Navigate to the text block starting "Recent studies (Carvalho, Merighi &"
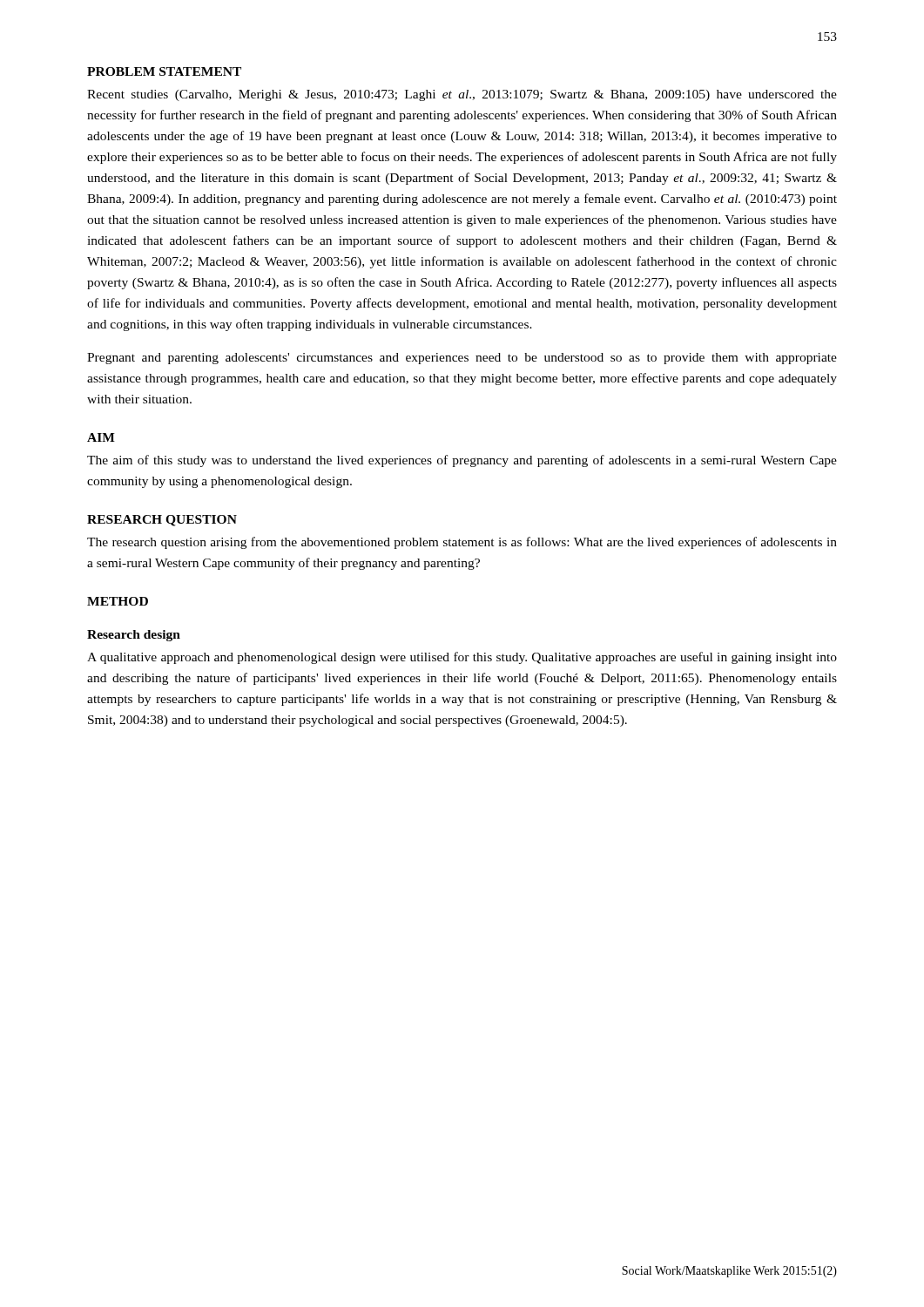This screenshot has width=924, height=1307. click(x=462, y=209)
